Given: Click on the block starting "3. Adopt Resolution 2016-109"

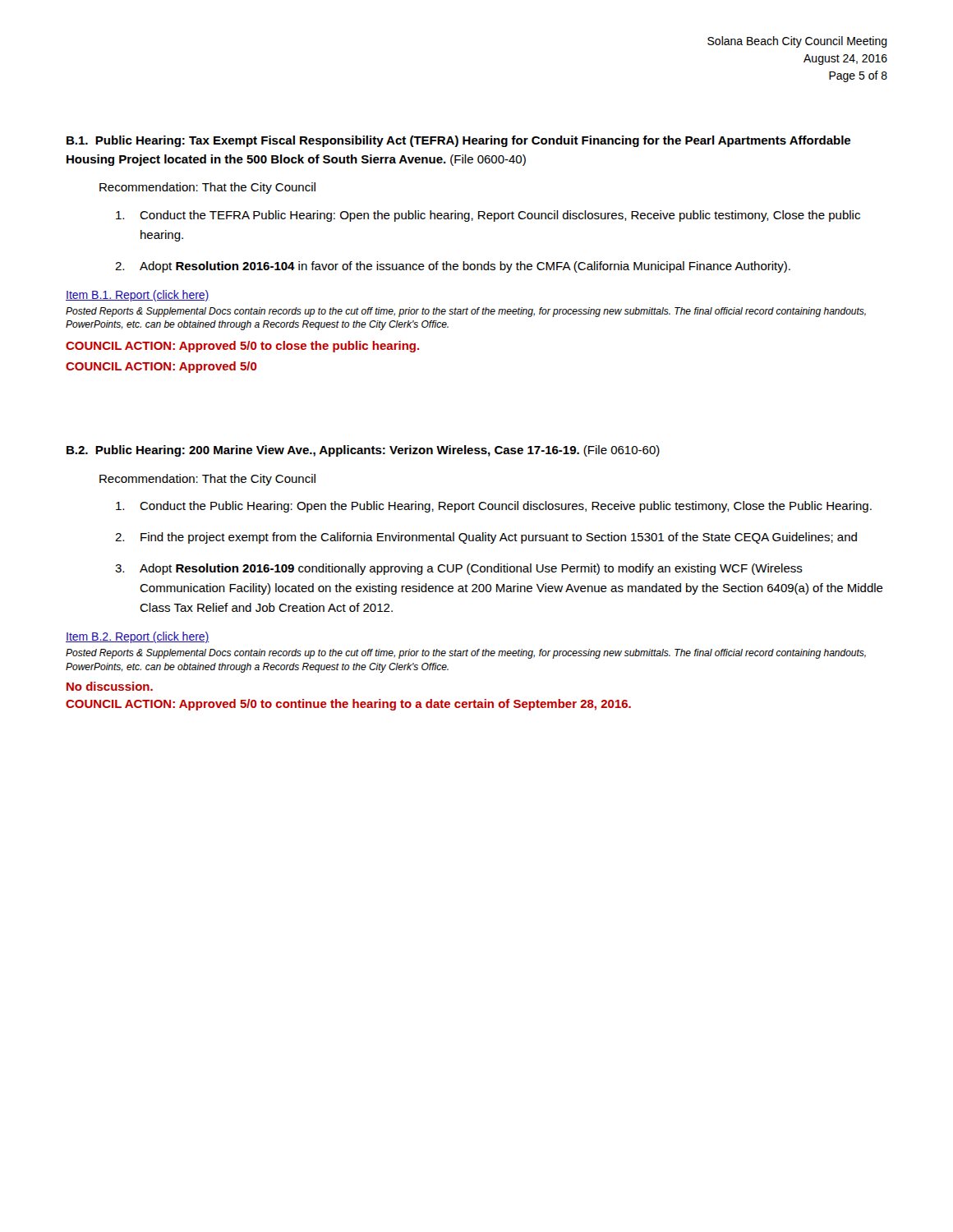Looking at the screenshot, I should pyautogui.click(x=501, y=588).
